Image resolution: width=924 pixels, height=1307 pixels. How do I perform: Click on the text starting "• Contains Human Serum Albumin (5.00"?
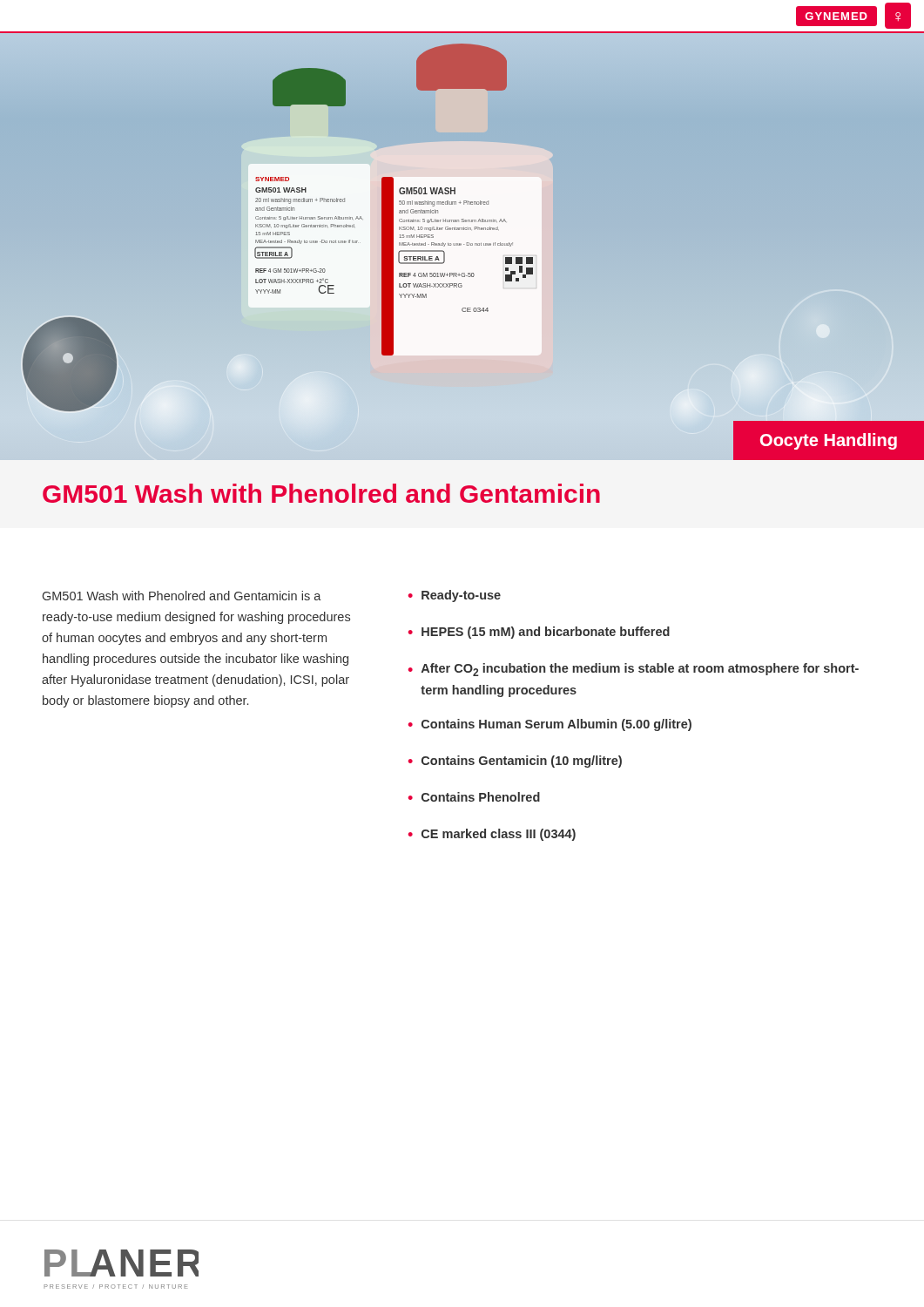pyautogui.click(x=550, y=726)
